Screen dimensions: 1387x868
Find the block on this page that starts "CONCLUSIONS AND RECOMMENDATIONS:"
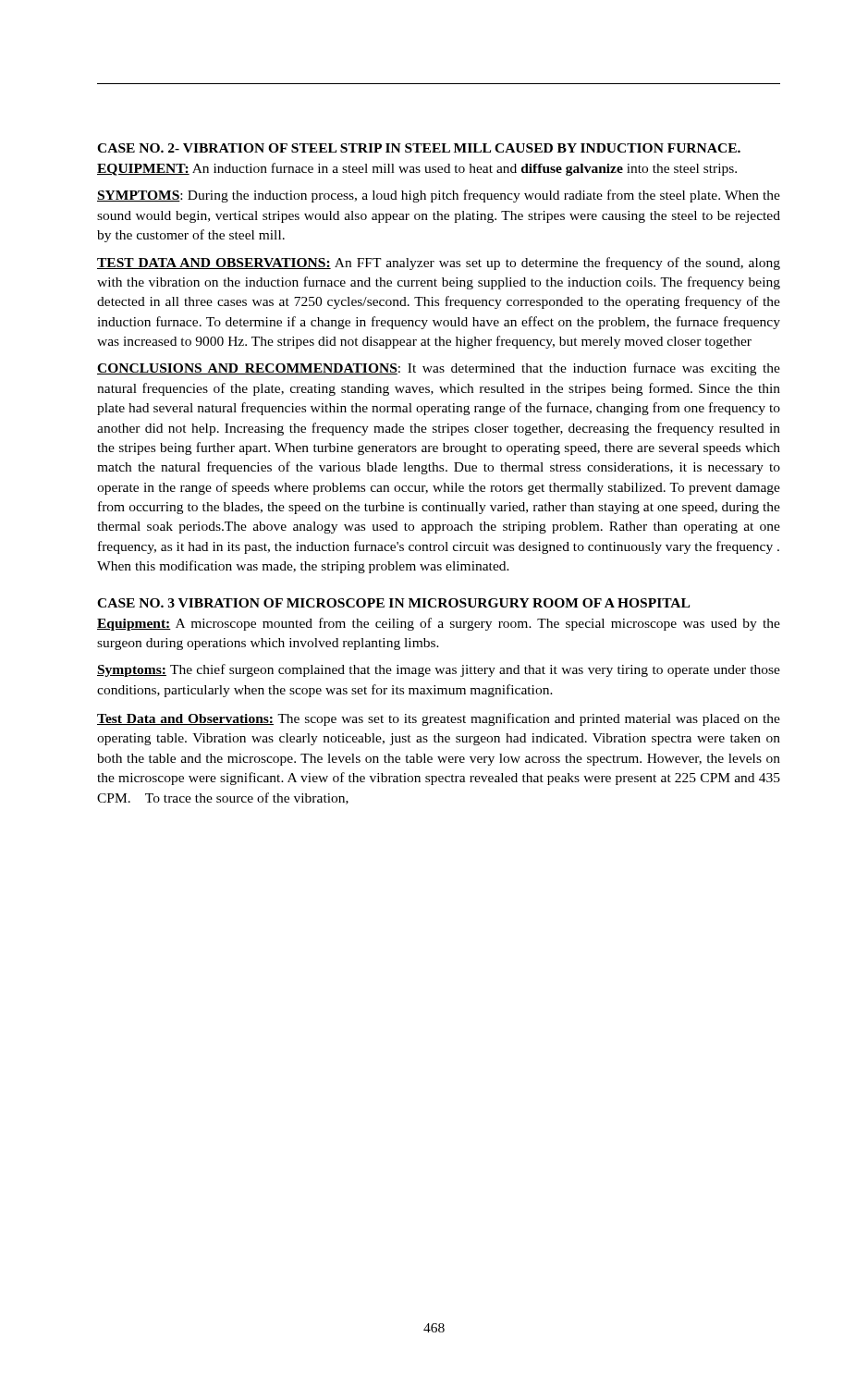(439, 467)
